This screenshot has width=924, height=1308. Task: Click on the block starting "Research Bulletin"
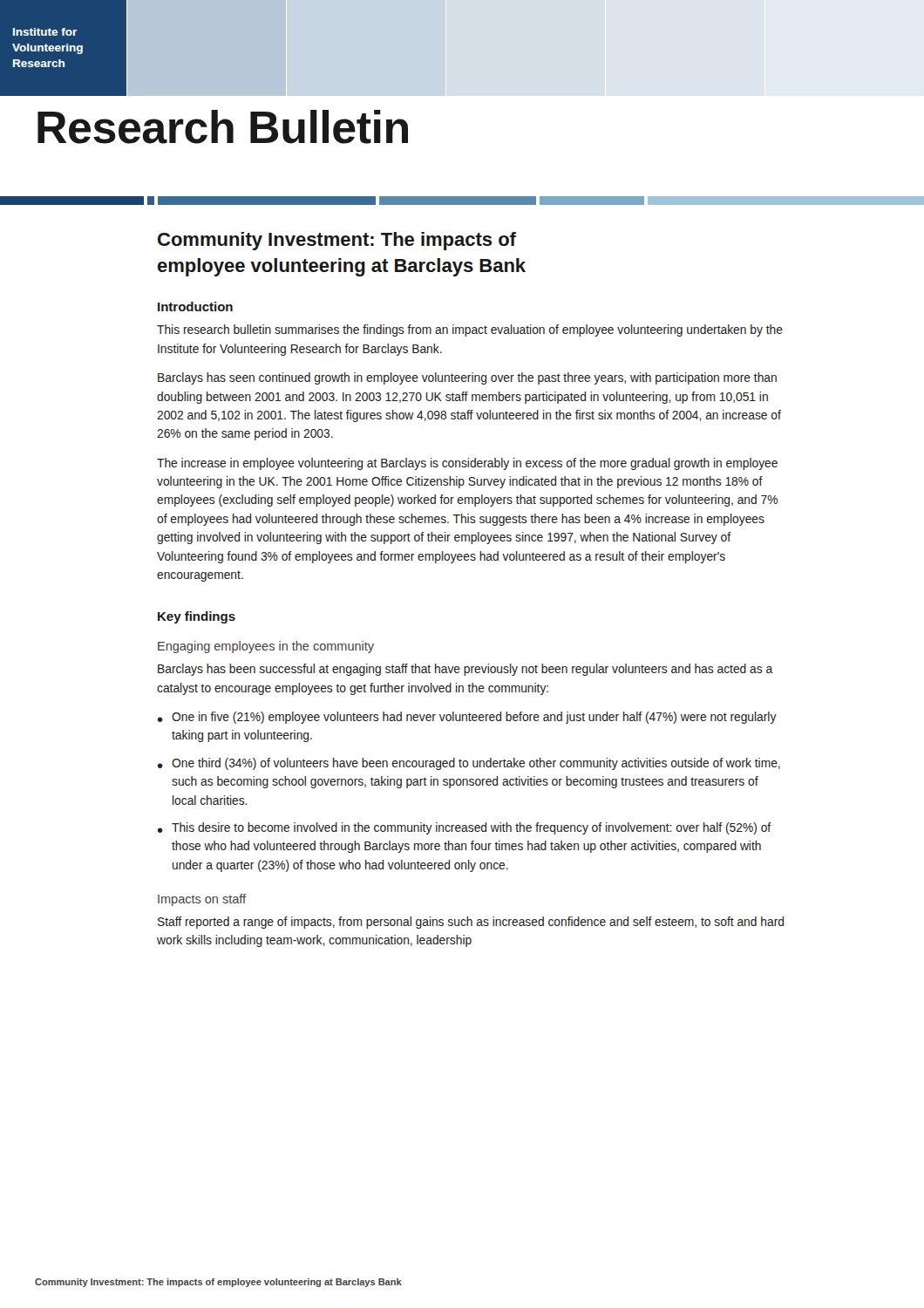point(223,127)
